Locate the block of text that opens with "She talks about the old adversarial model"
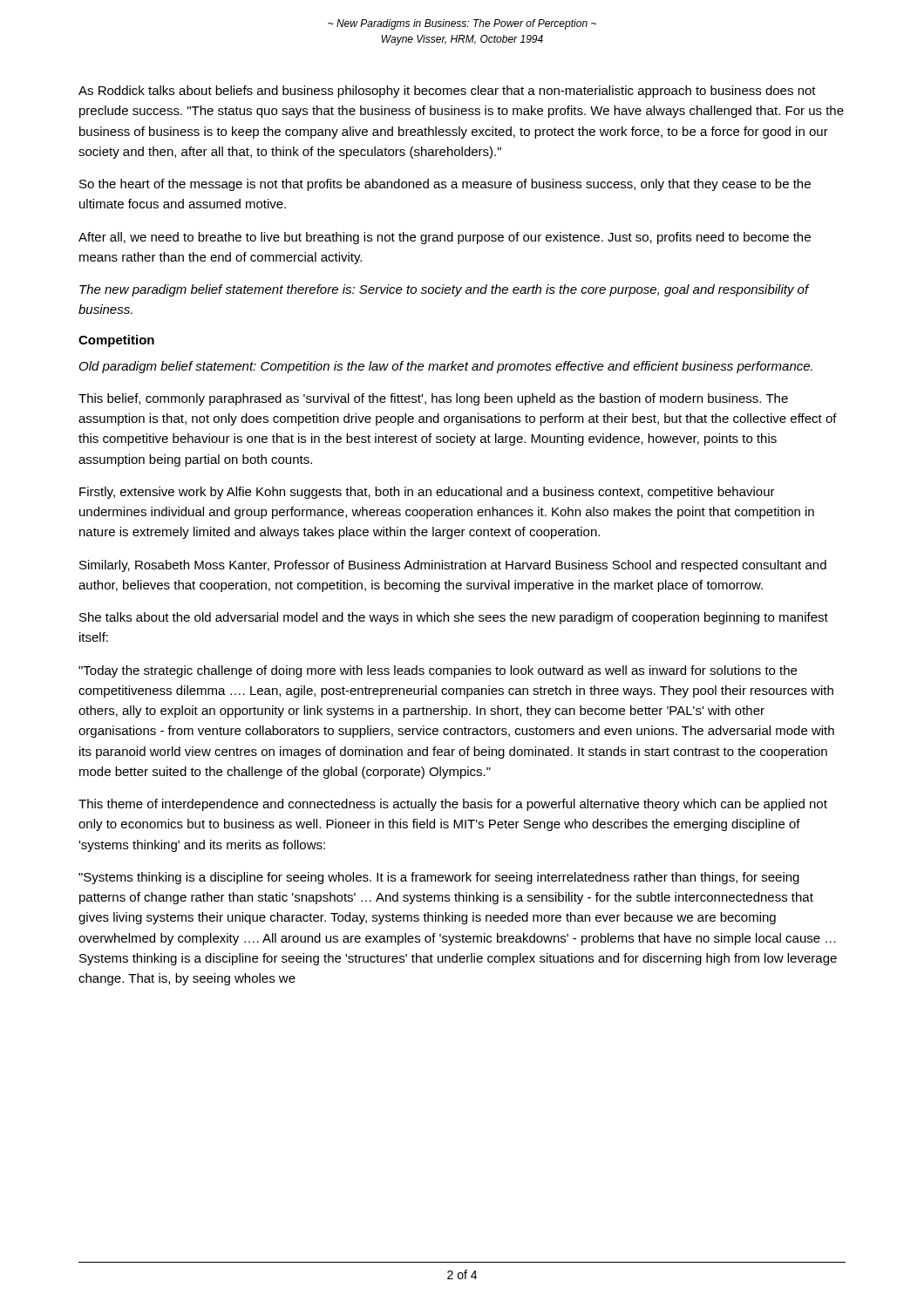The height and width of the screenshot is (1308, 924). point(453,627)
